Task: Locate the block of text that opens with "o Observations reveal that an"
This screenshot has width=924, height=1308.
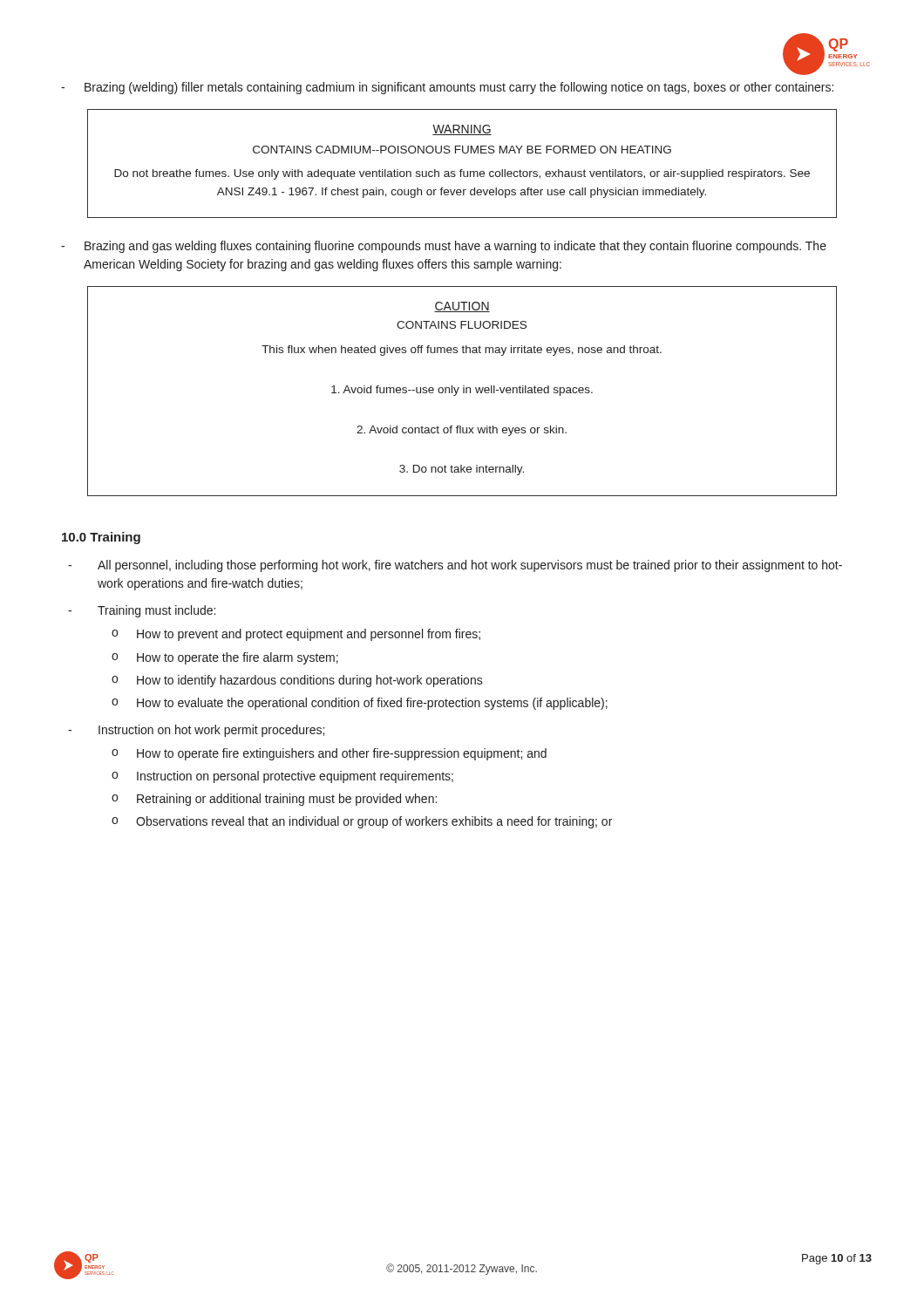Action: [487, 822]
